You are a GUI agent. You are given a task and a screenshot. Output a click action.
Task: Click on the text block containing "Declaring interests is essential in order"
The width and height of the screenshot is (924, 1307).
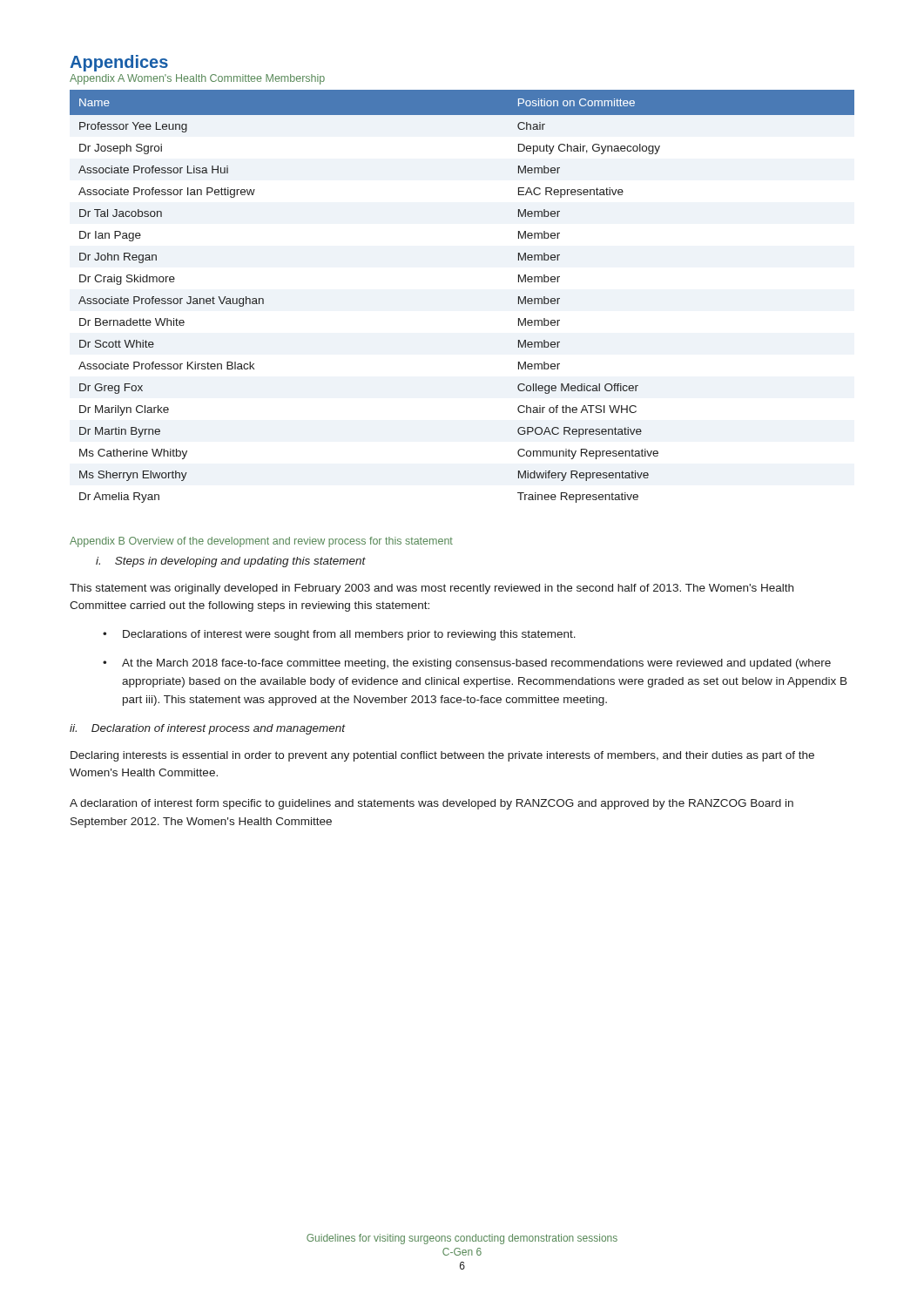462,765
